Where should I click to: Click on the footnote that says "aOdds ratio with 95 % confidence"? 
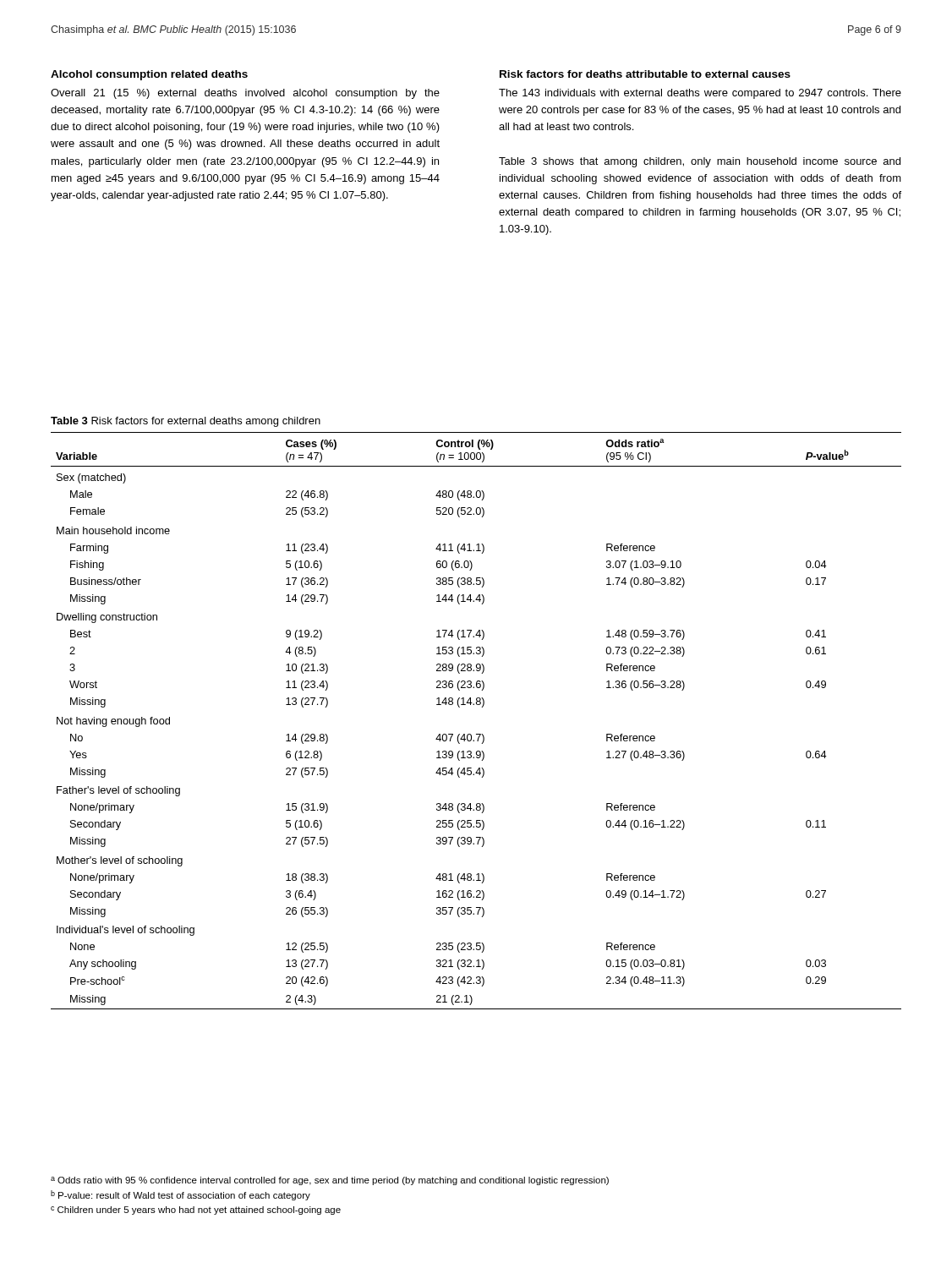(330, 1181)
